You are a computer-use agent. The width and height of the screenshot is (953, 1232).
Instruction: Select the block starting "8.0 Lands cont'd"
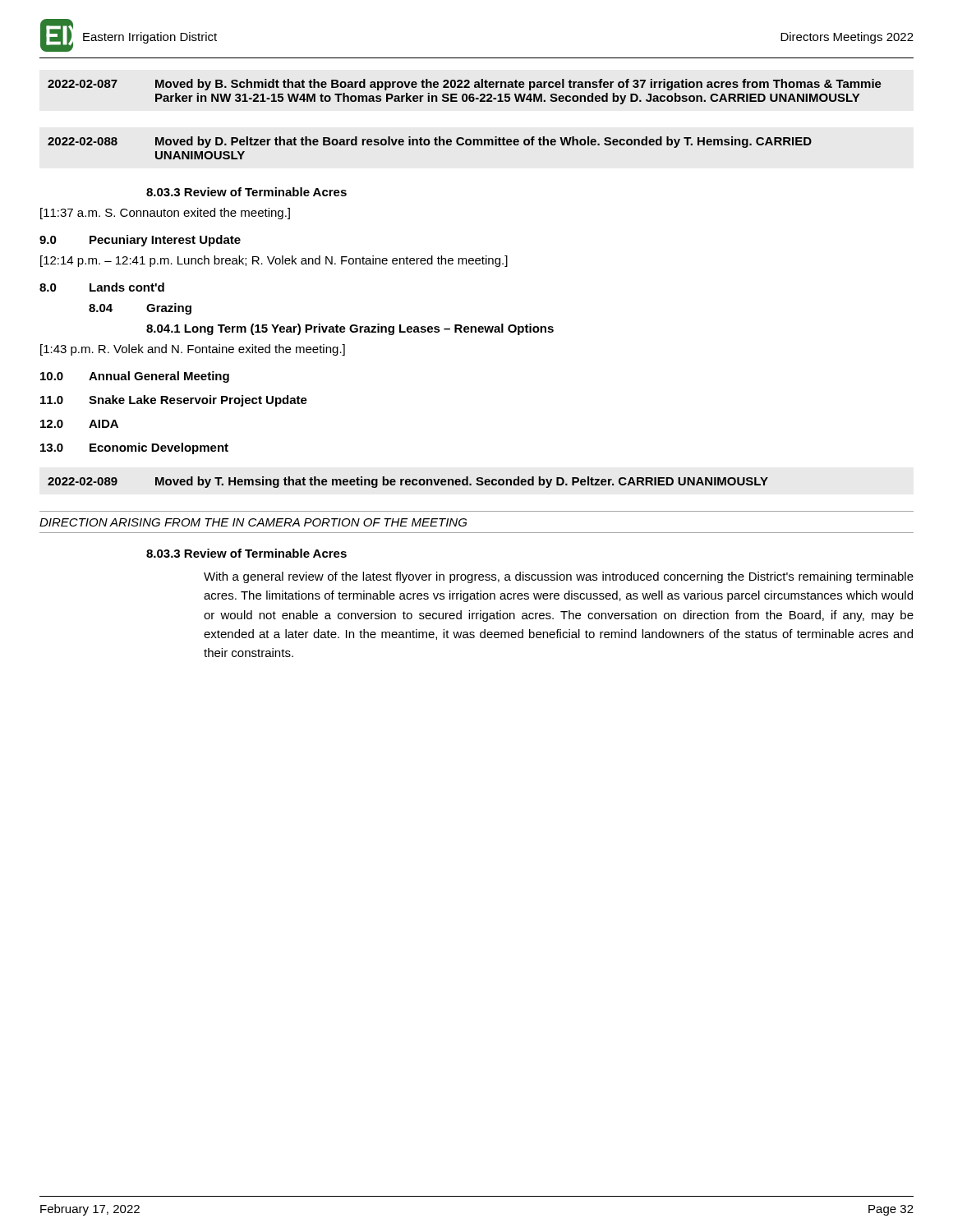point(102,287)
